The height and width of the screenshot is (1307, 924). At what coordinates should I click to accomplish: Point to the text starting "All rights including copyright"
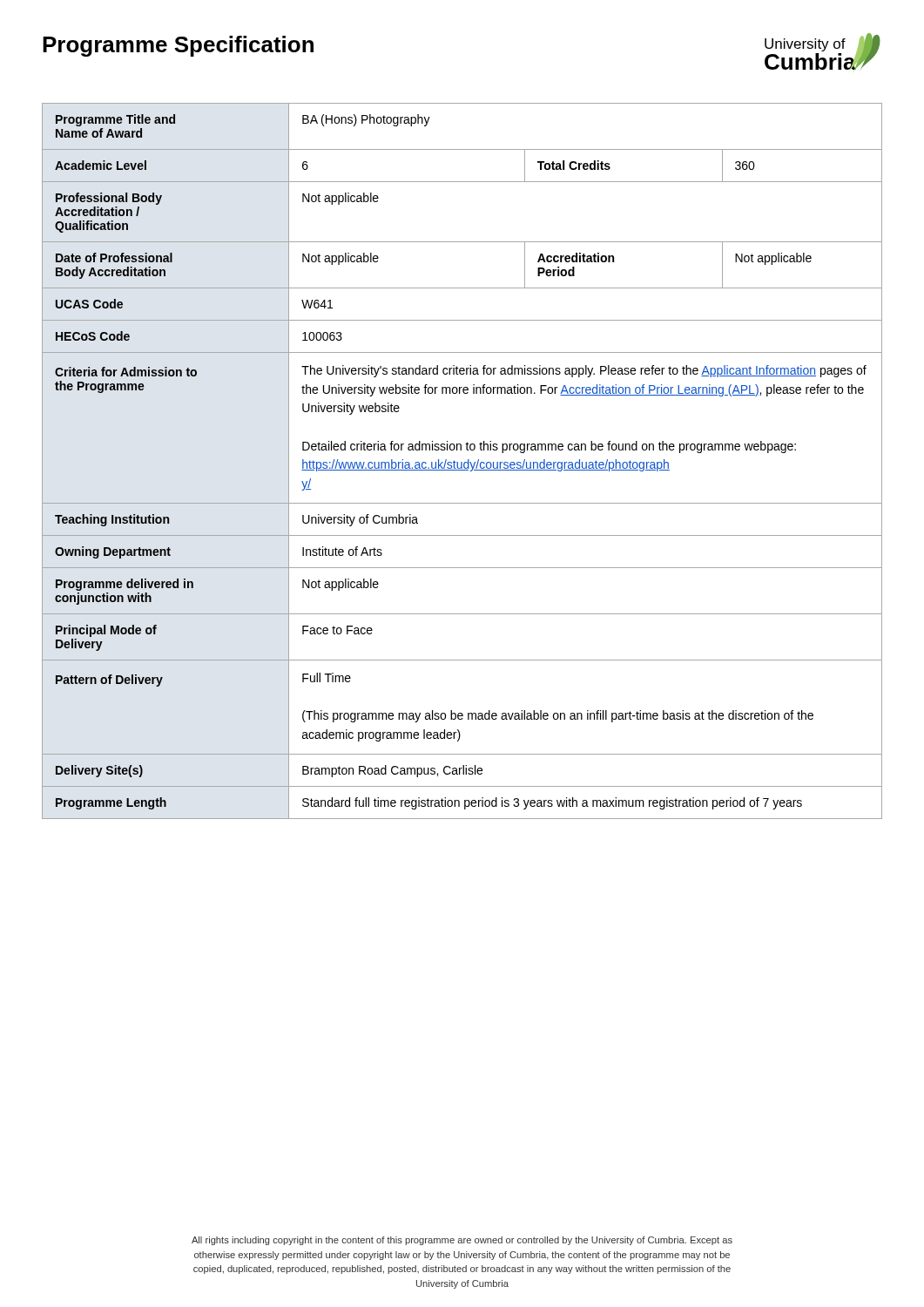point(462,1262)
